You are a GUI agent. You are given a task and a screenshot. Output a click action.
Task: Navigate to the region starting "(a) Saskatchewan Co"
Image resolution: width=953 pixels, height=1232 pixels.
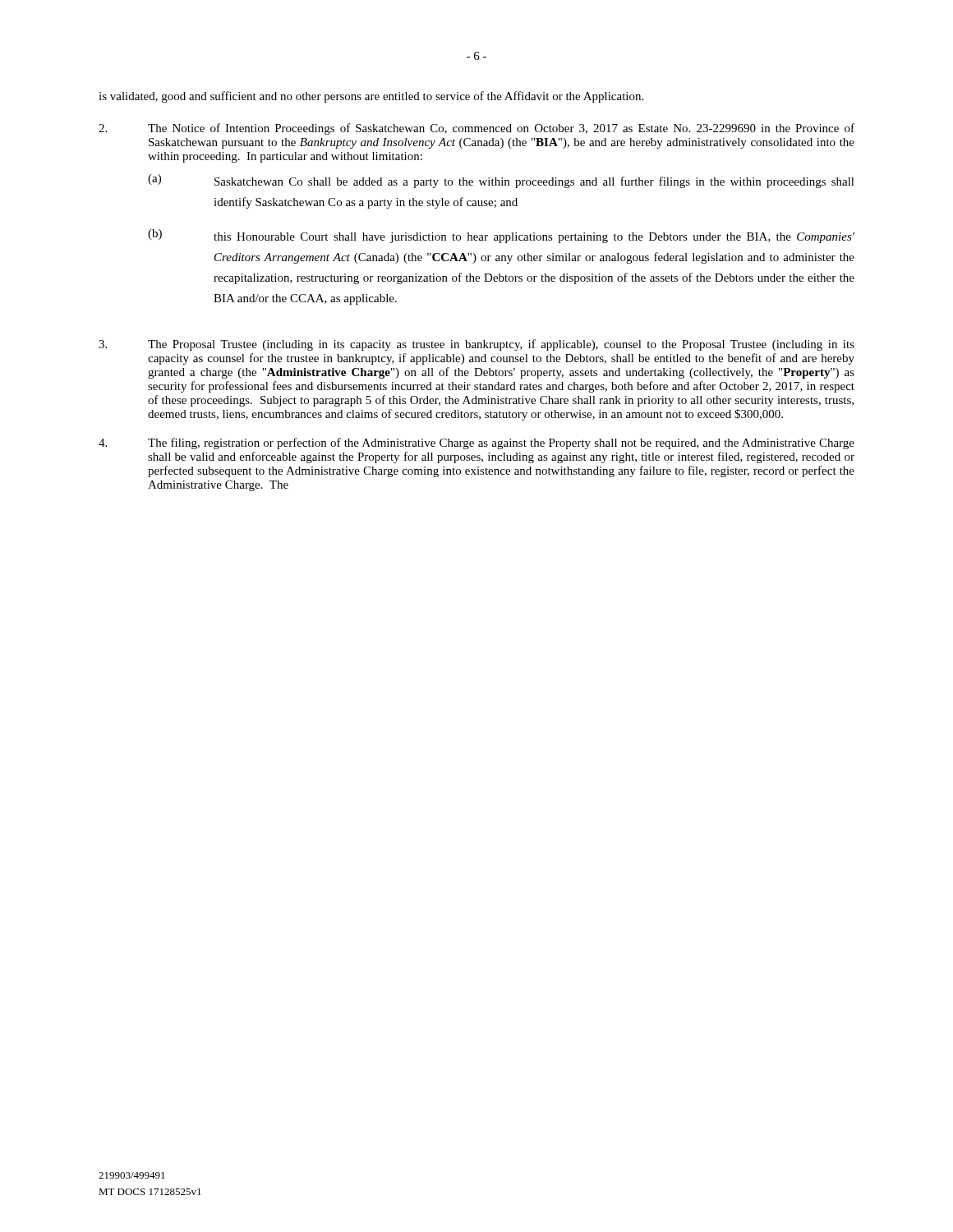[x=501, y=192]
